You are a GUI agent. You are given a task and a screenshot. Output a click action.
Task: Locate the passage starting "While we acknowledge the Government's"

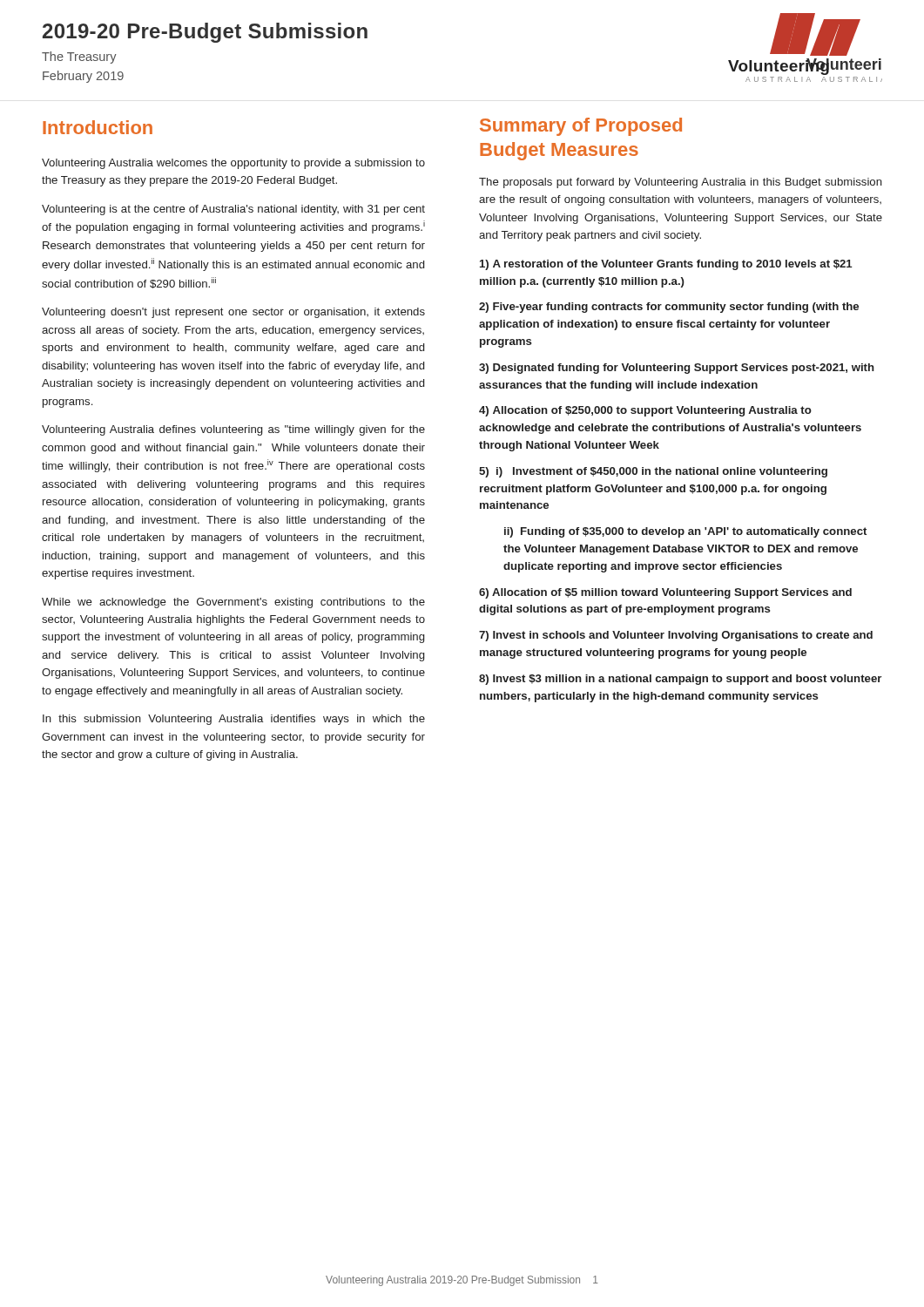(233, 646)
